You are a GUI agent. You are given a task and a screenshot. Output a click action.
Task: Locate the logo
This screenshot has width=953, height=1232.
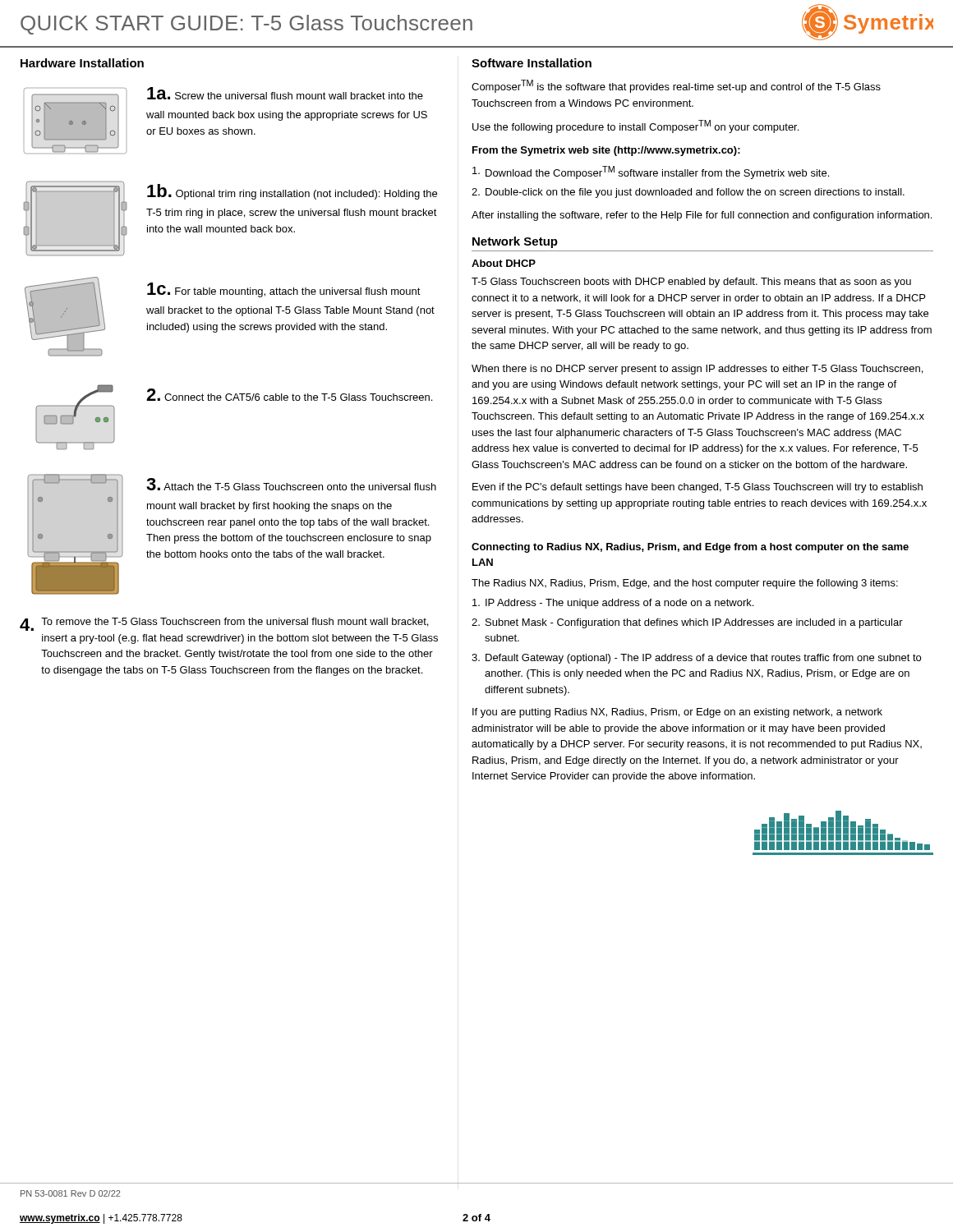coord(702,825)
